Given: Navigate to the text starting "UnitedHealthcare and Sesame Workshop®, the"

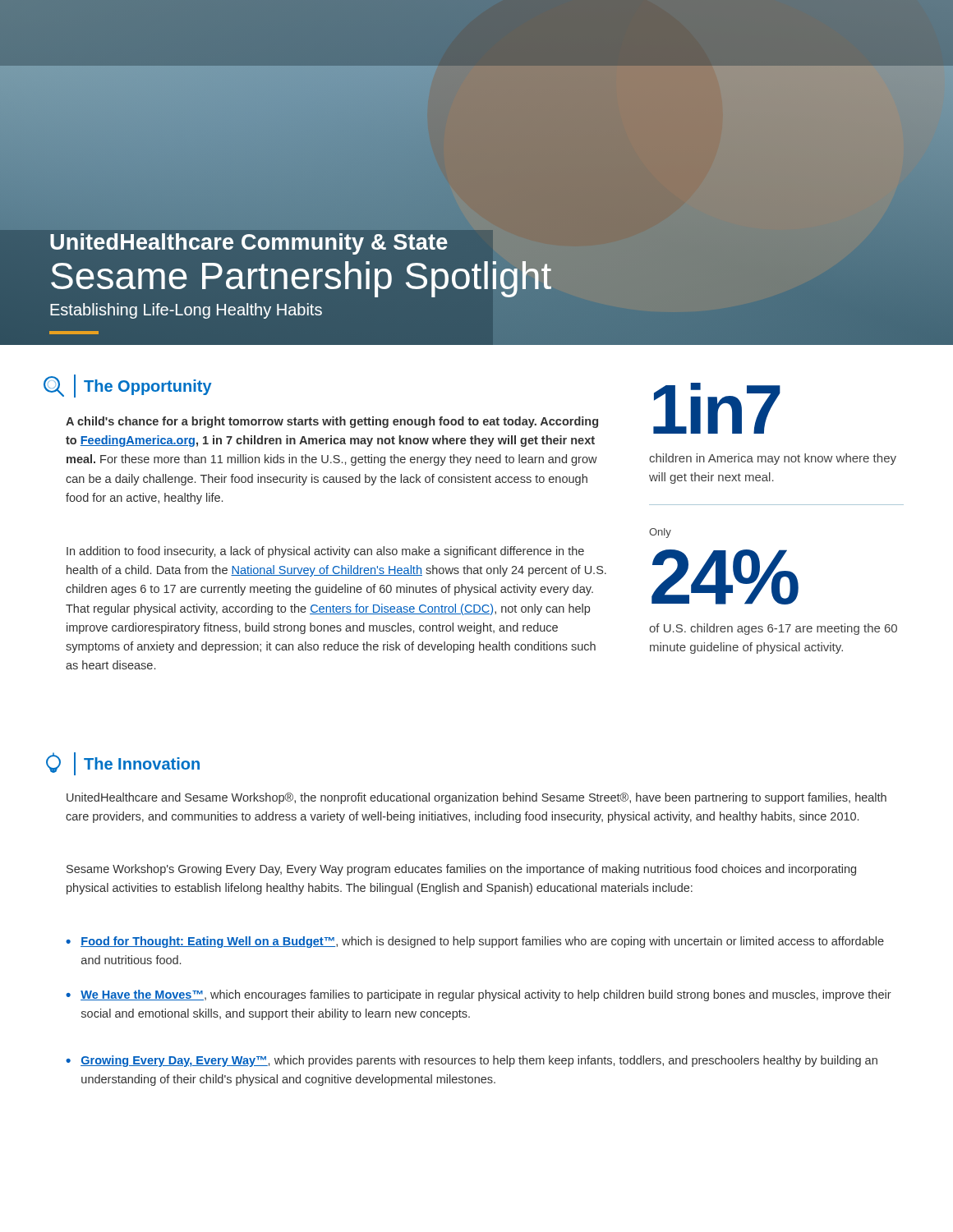Looking at the screenshot, I should [476, 807].
